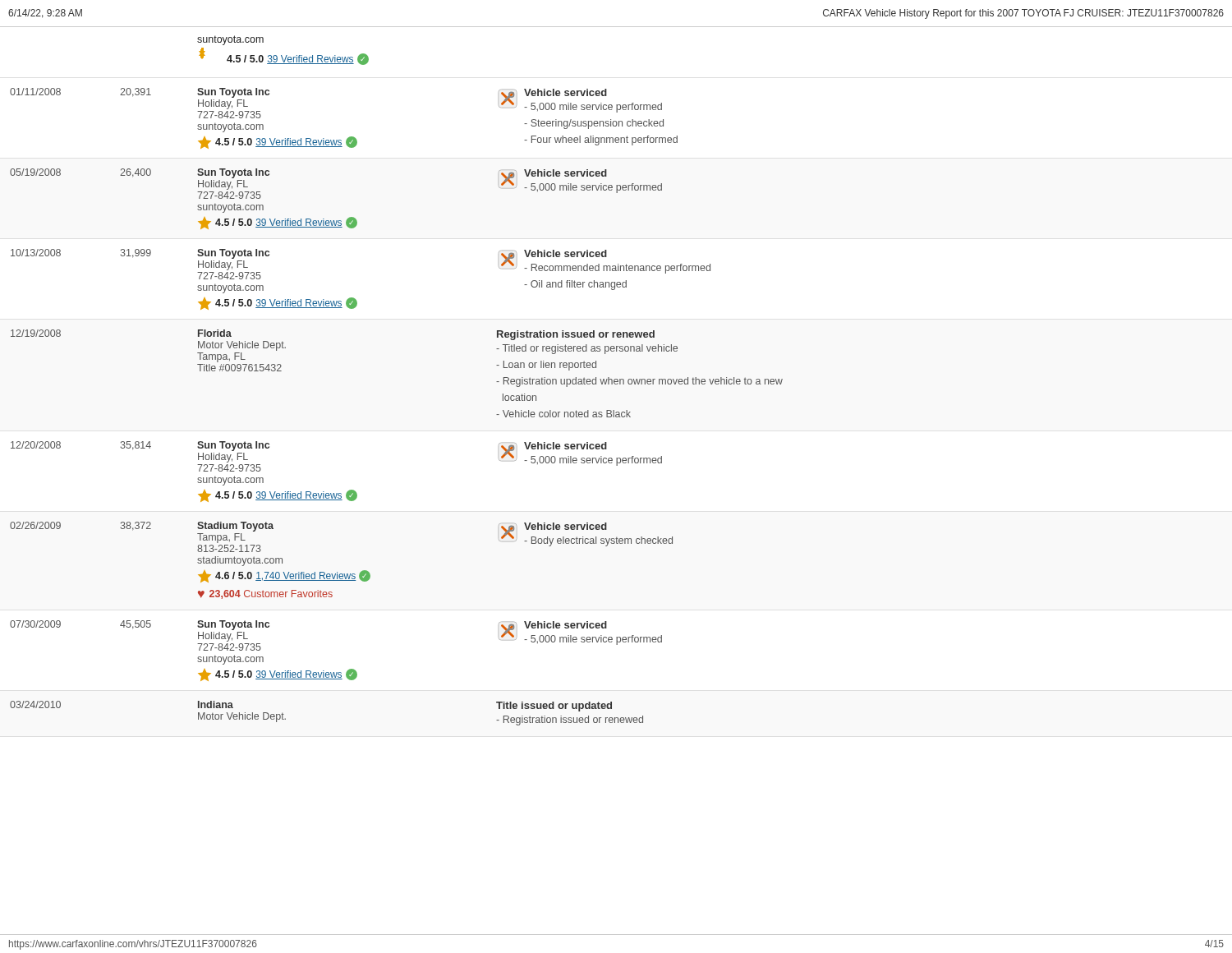Click on the list item that reads "12/20/2008 35,814 Sun Toyota Inc Holiday, FL 727-842-9735"
The height and width of the screenshot is (953, 1232).
click(x=616, y=471)
